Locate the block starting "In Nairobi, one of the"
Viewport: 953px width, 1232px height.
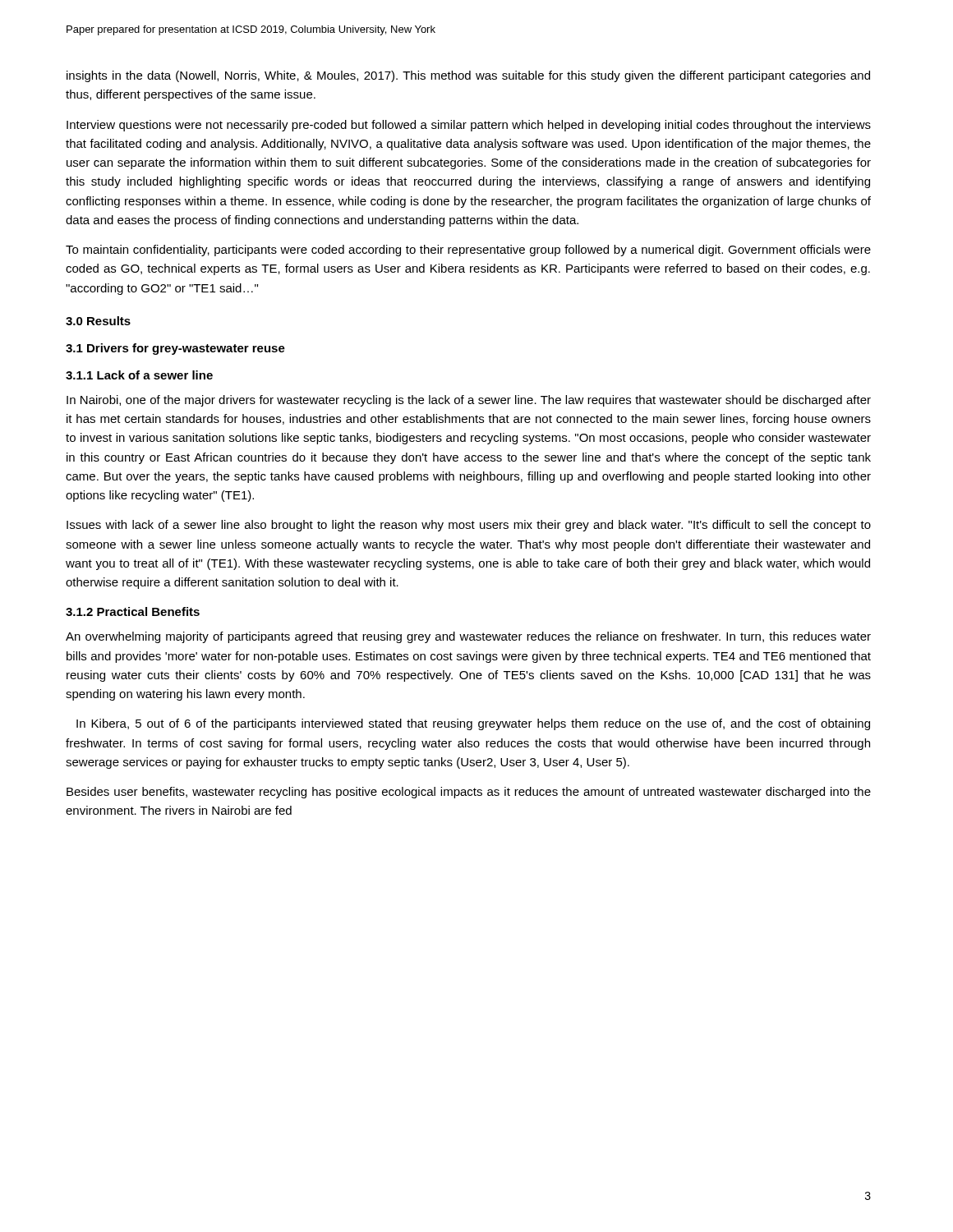[x=468, y=447]
